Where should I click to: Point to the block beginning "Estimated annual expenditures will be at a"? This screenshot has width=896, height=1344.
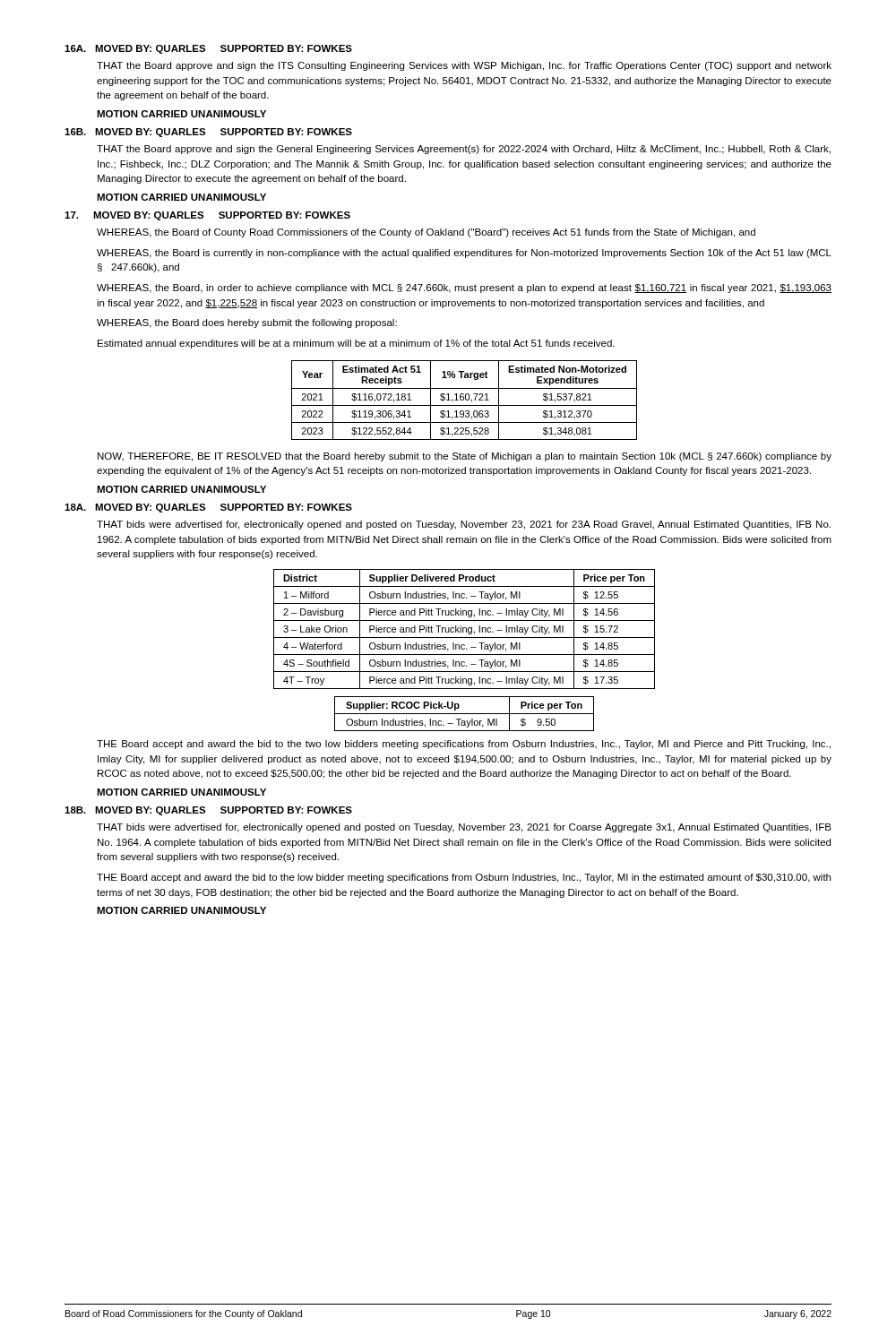click(356, 343)
